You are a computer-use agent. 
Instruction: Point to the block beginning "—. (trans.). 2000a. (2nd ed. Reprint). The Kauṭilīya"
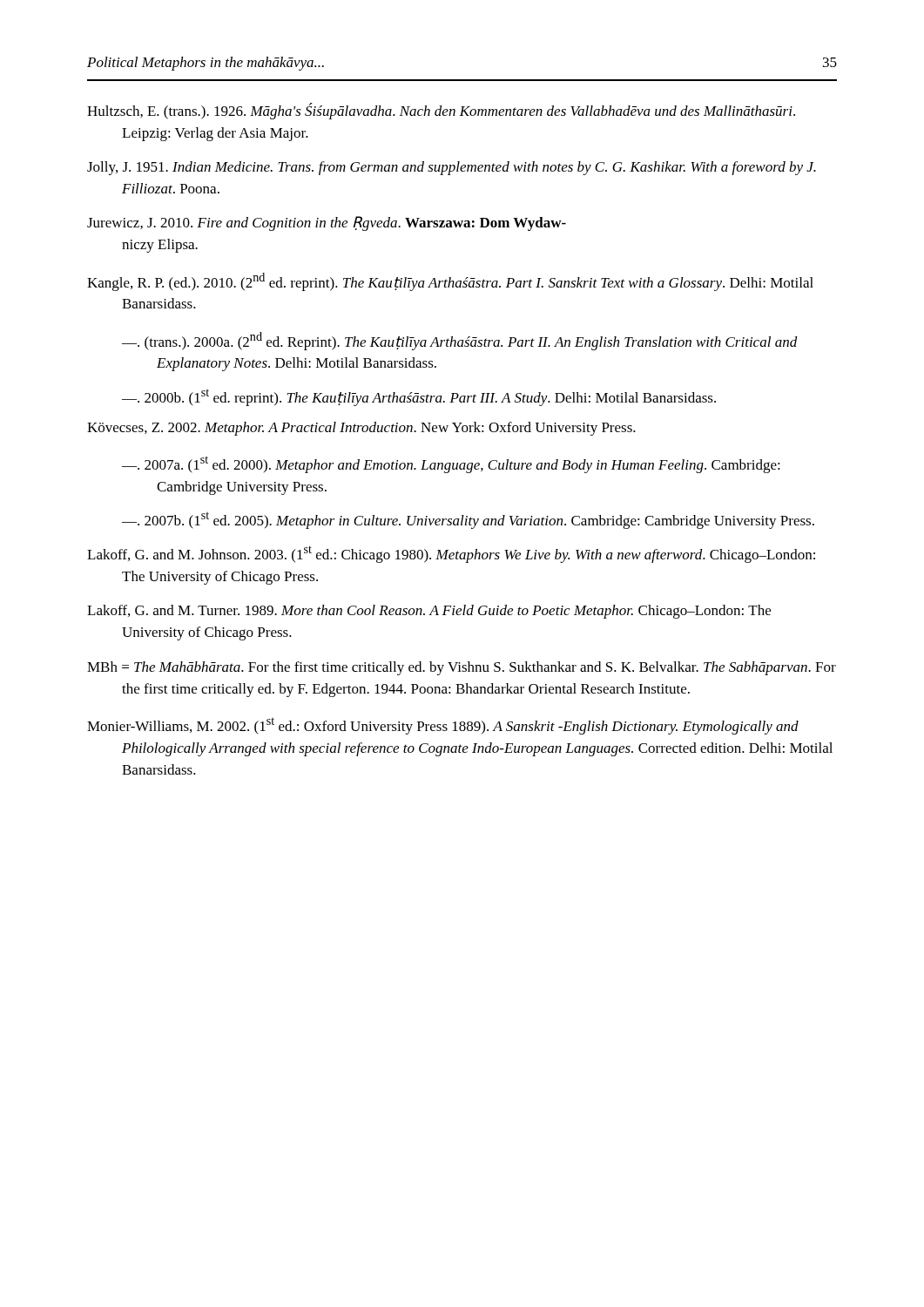[x=459, y=350]
